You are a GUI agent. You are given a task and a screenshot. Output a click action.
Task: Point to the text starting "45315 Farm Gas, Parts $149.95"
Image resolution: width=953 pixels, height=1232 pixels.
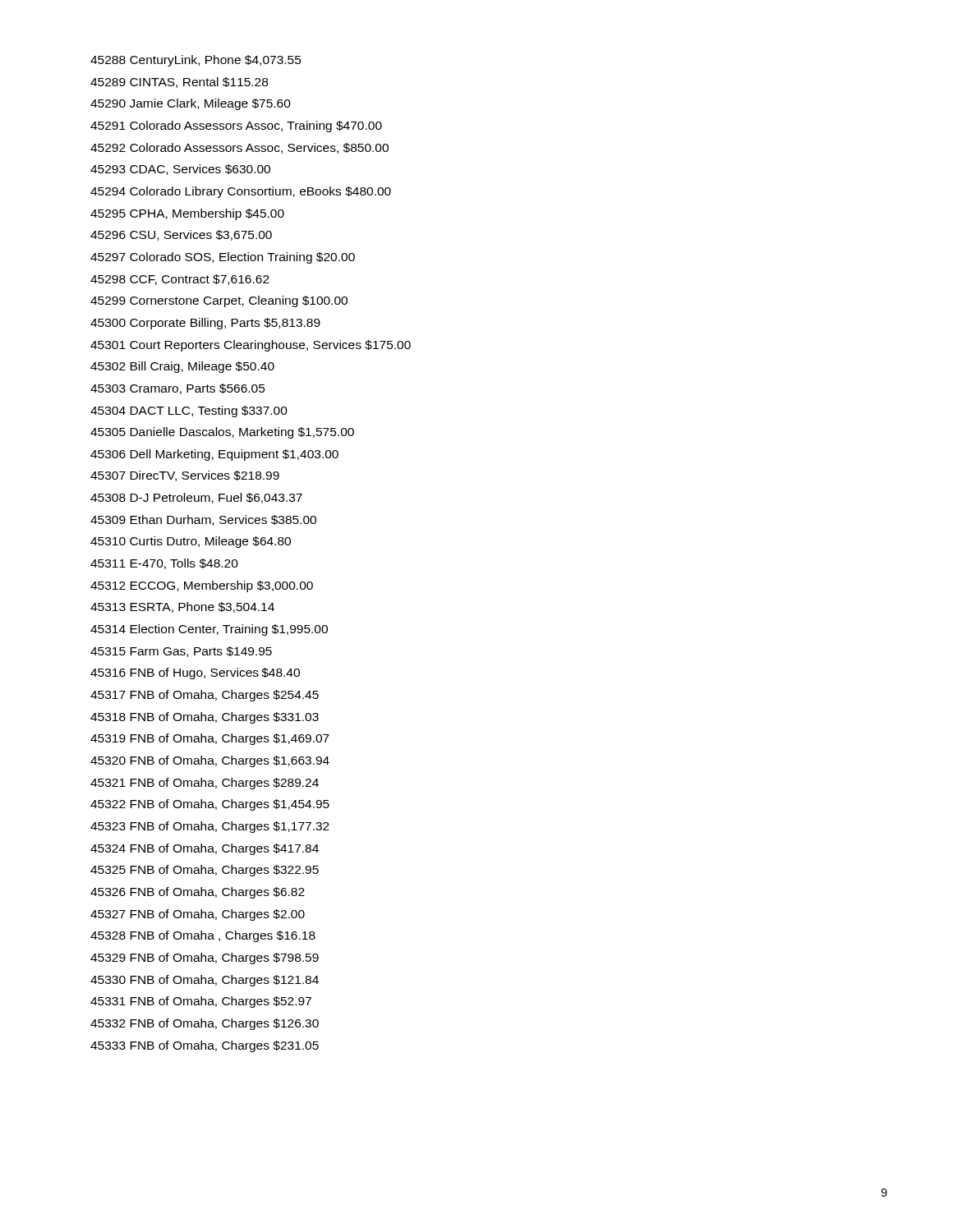pyautogui.click(x=181, y=651)
